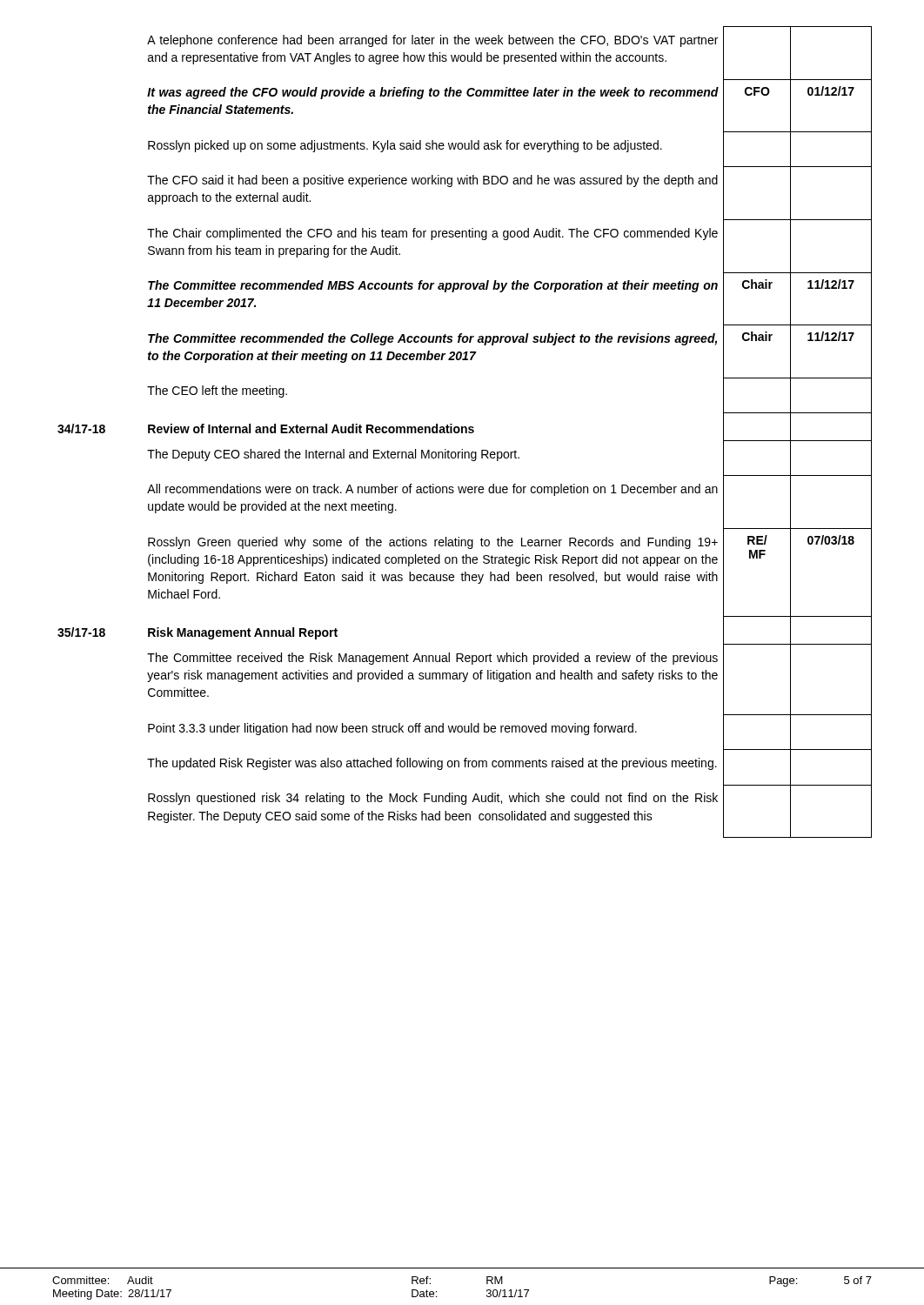Locate the text block with the text "The Deputy CEO shared the Internal and"
Viewport: 924px width, 1305px height.
coord(334,454)
